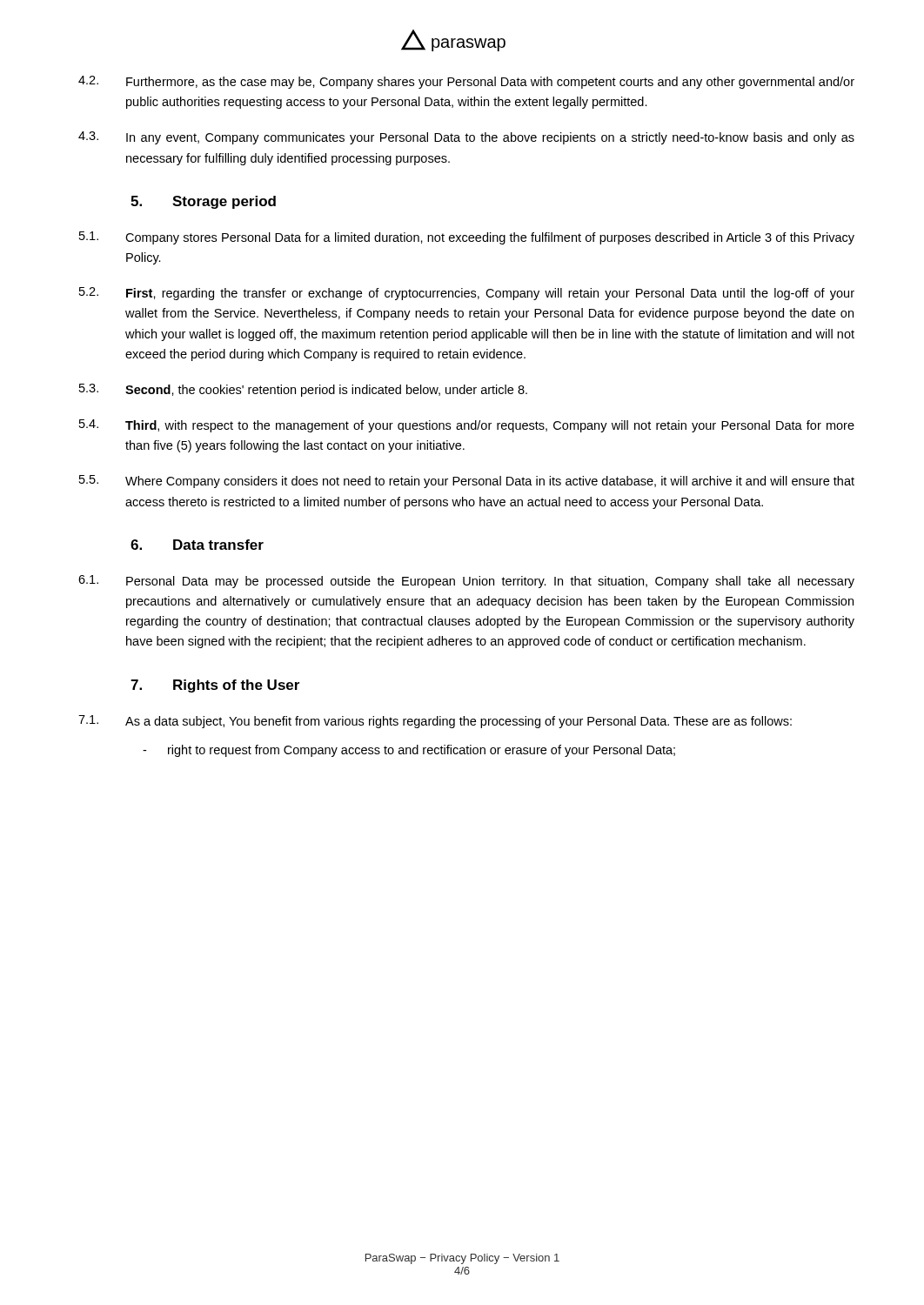Locate the list item that reads "4.3. In any event, Company communicates your Personal"
This screenshot has width=924, height=1305.
pyautogui.click(x=466, y=148)
